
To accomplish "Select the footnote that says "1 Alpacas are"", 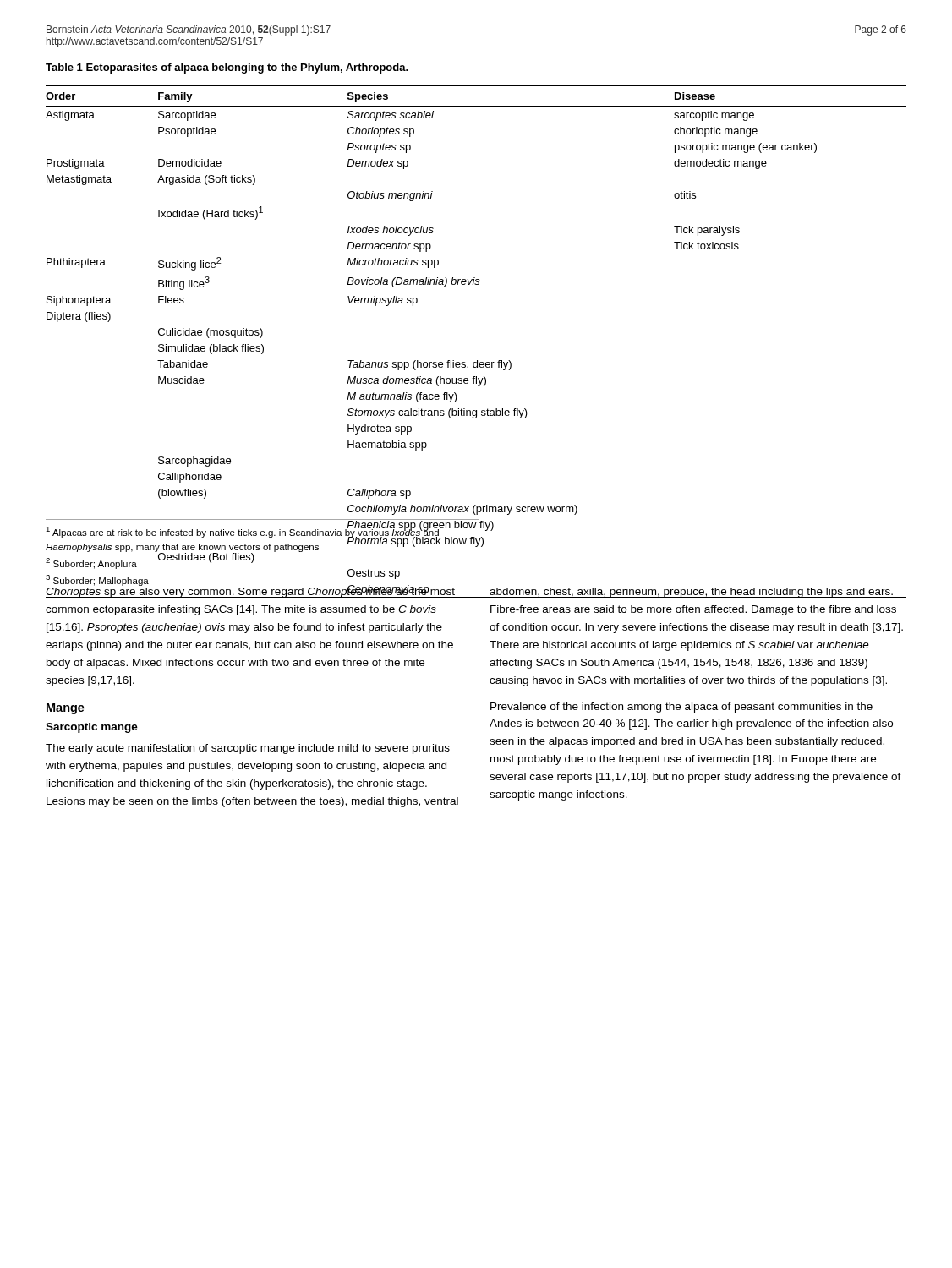I will pos(262,556).
